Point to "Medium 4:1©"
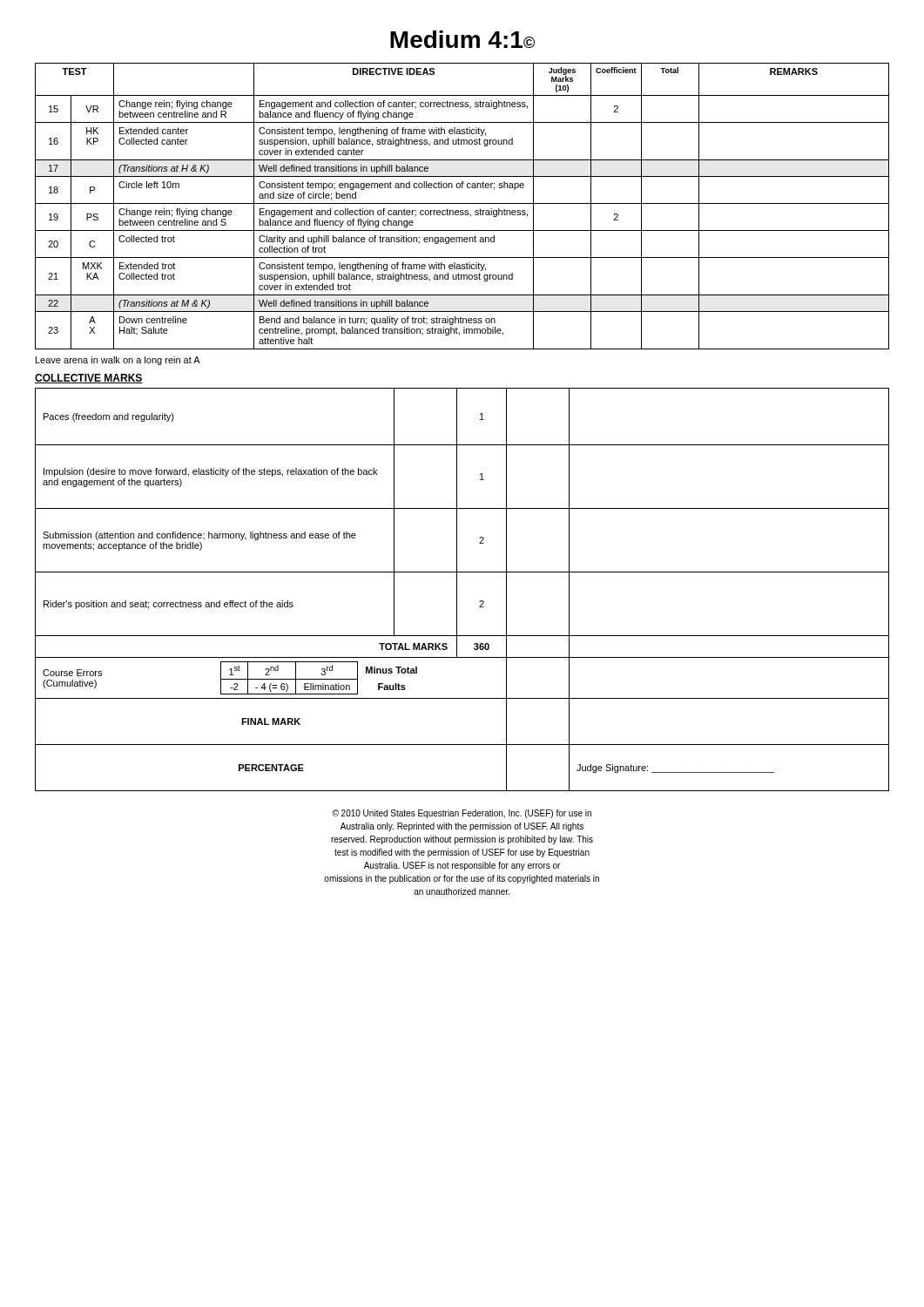This screenshot has height=1307, width=924. (x=462, y=40)
